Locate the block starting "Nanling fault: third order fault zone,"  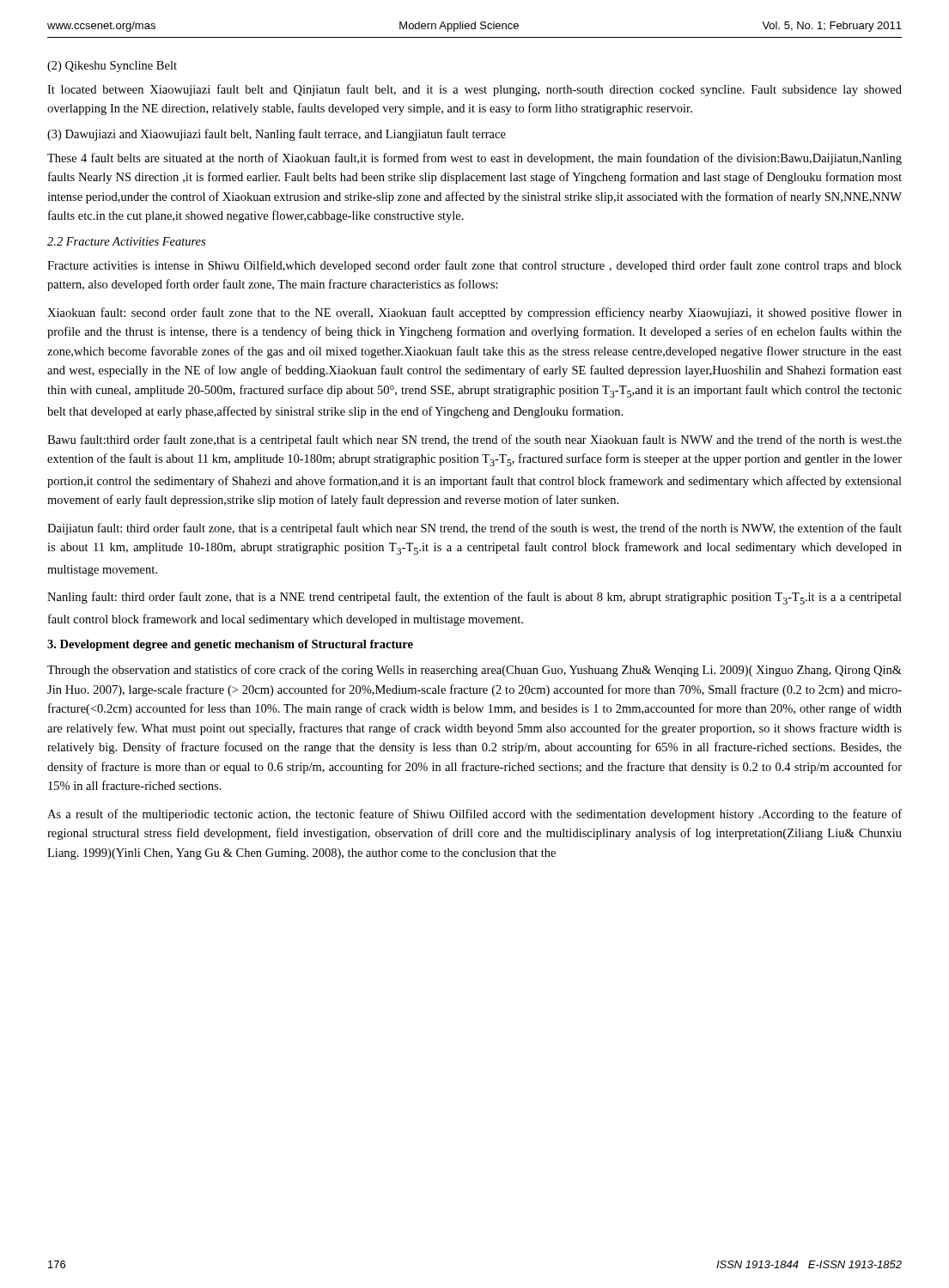(x=474, y=608)
